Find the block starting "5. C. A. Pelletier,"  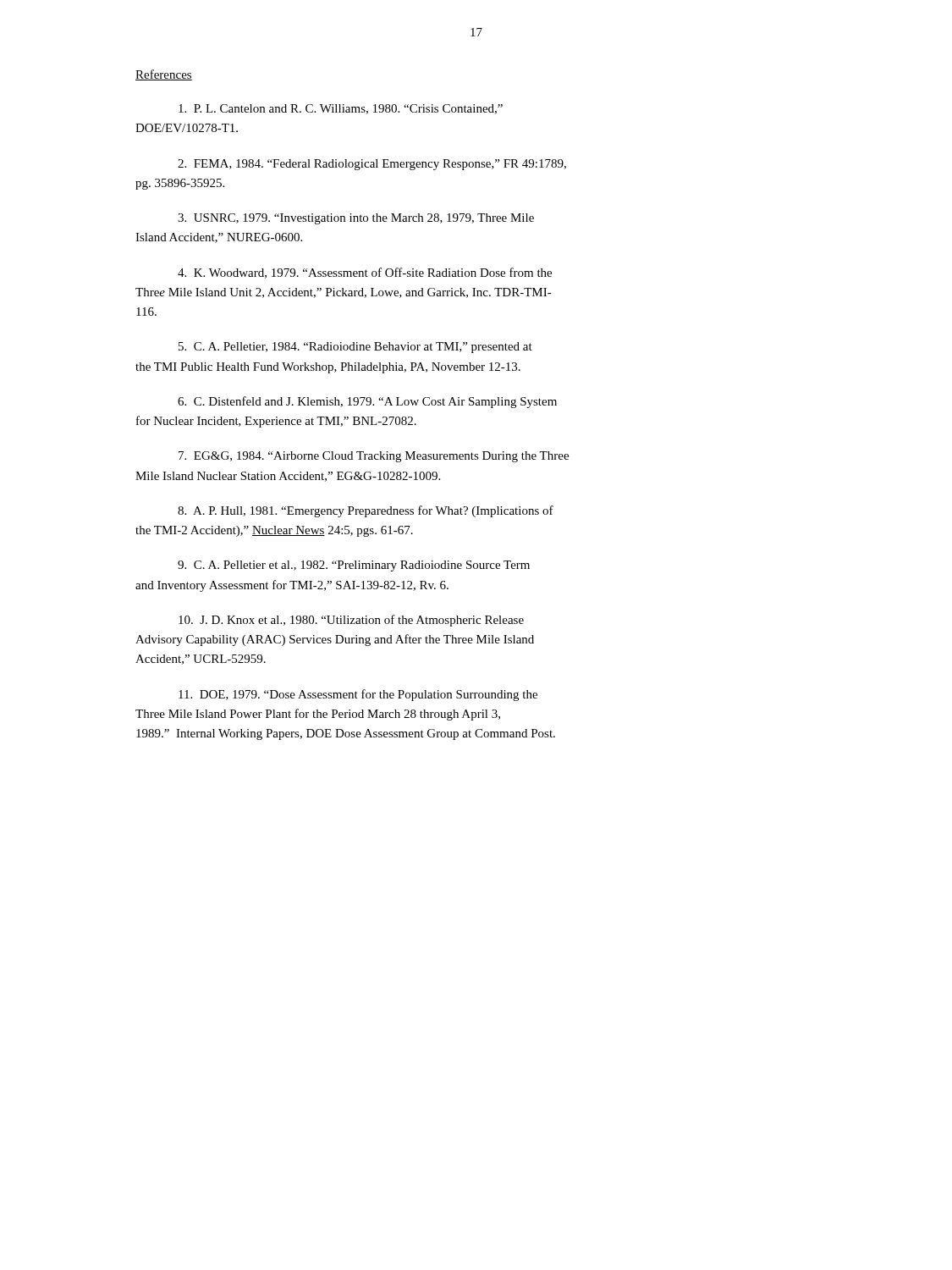334,356
